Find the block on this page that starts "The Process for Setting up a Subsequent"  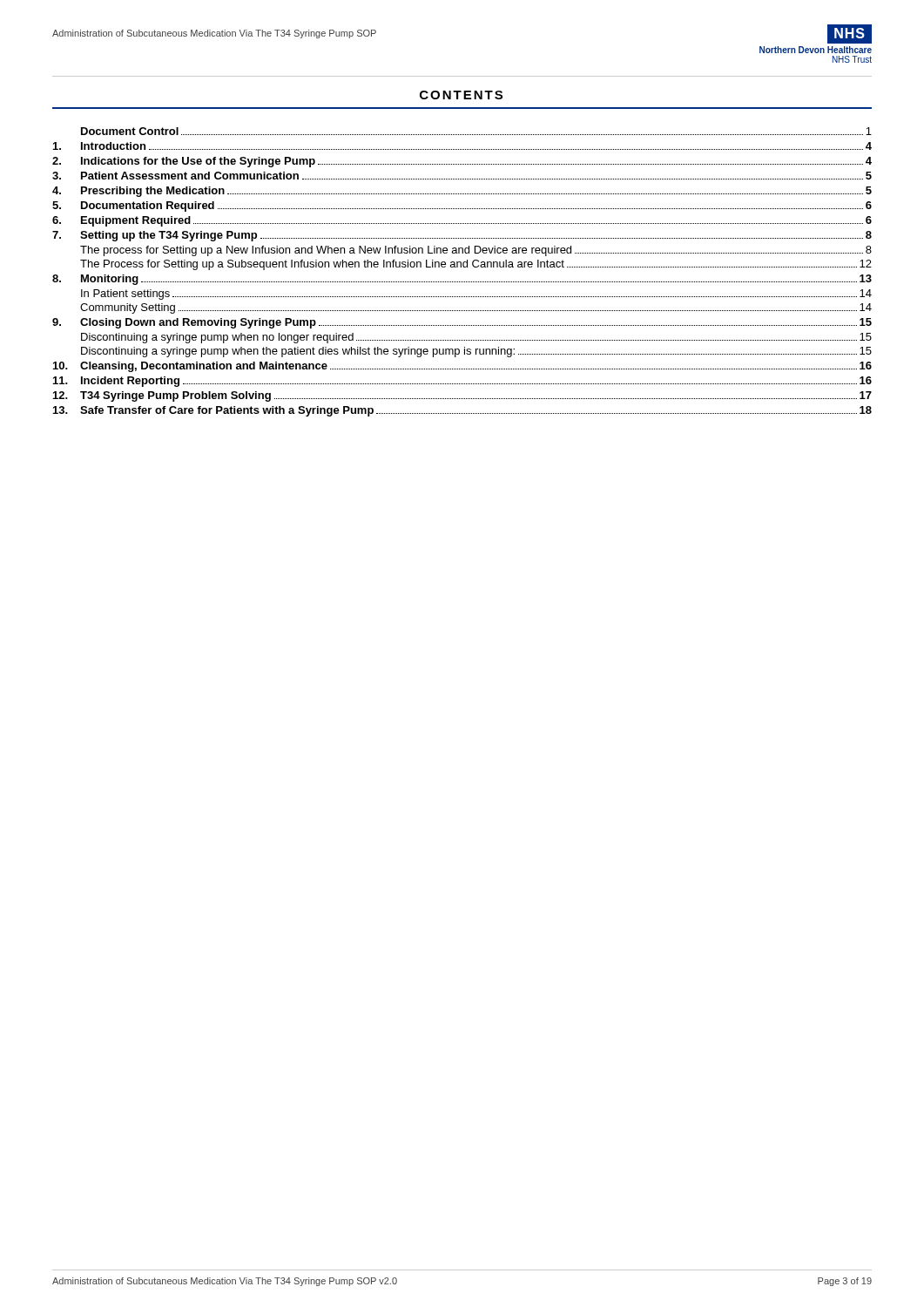(x=476, y=264)
